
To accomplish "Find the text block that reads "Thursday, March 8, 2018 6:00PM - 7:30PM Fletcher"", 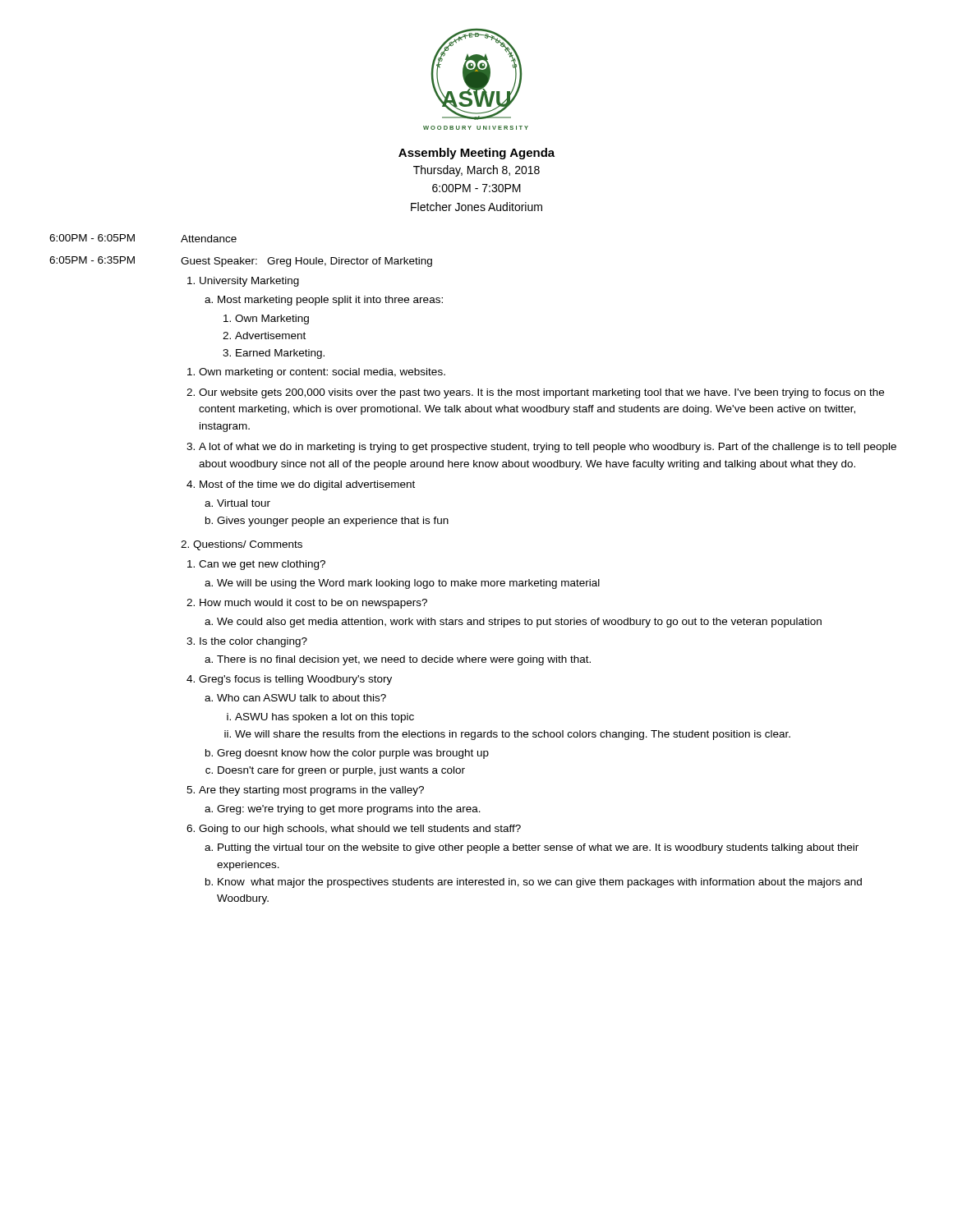I will click(476, 188).
